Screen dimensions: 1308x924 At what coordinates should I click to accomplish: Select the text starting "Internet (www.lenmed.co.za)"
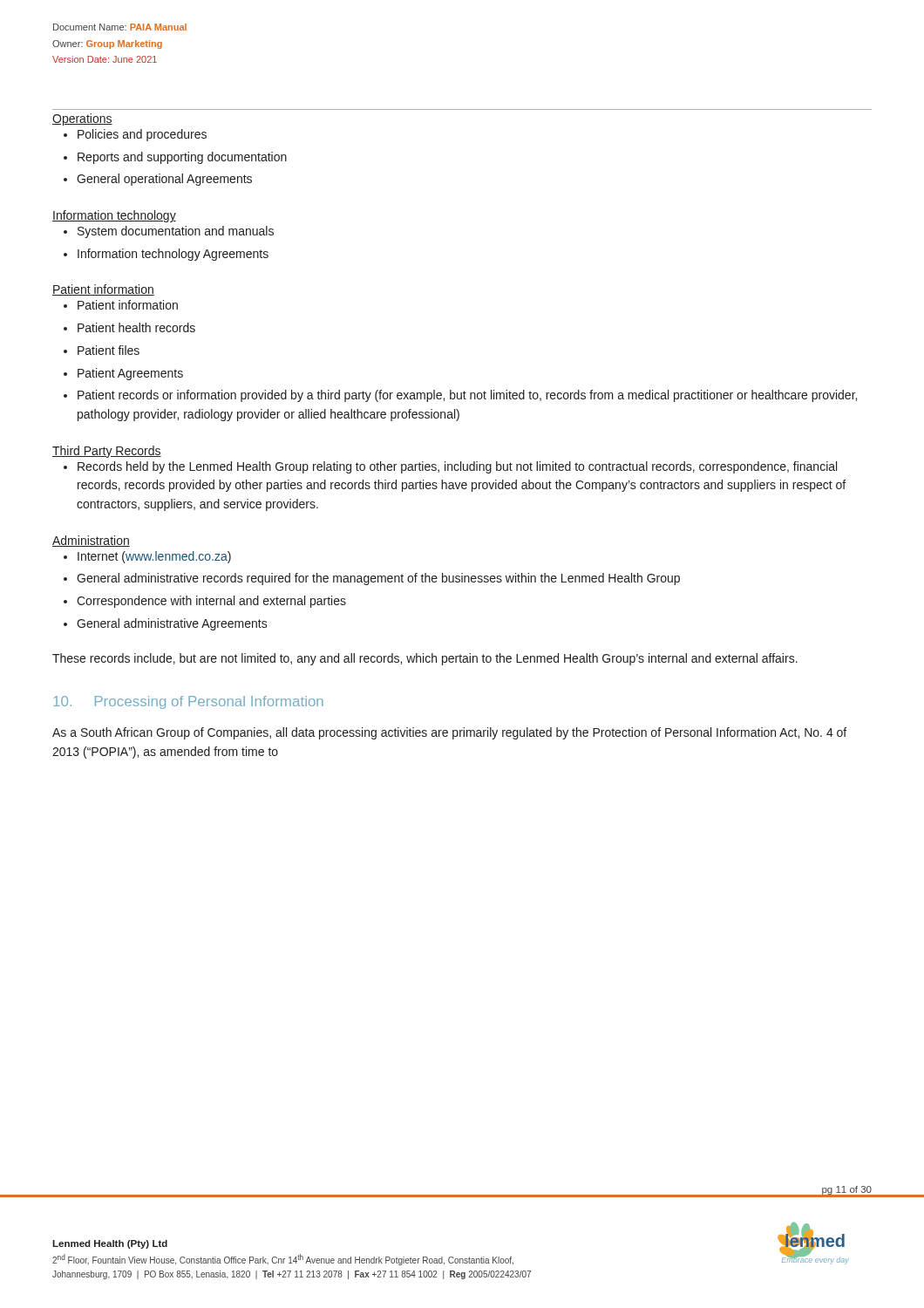coord(154,556)
